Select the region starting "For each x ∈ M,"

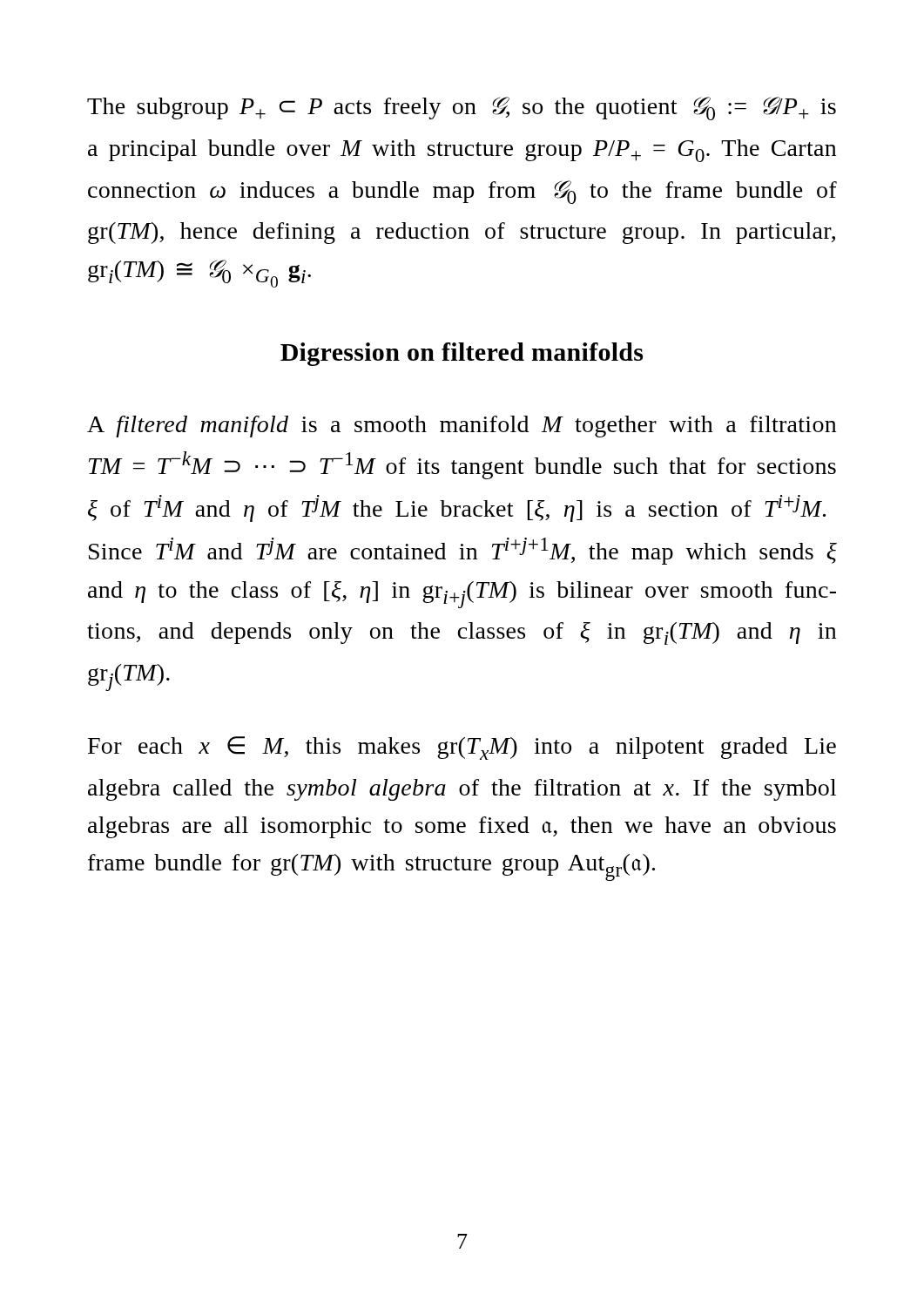click(462, 806)
